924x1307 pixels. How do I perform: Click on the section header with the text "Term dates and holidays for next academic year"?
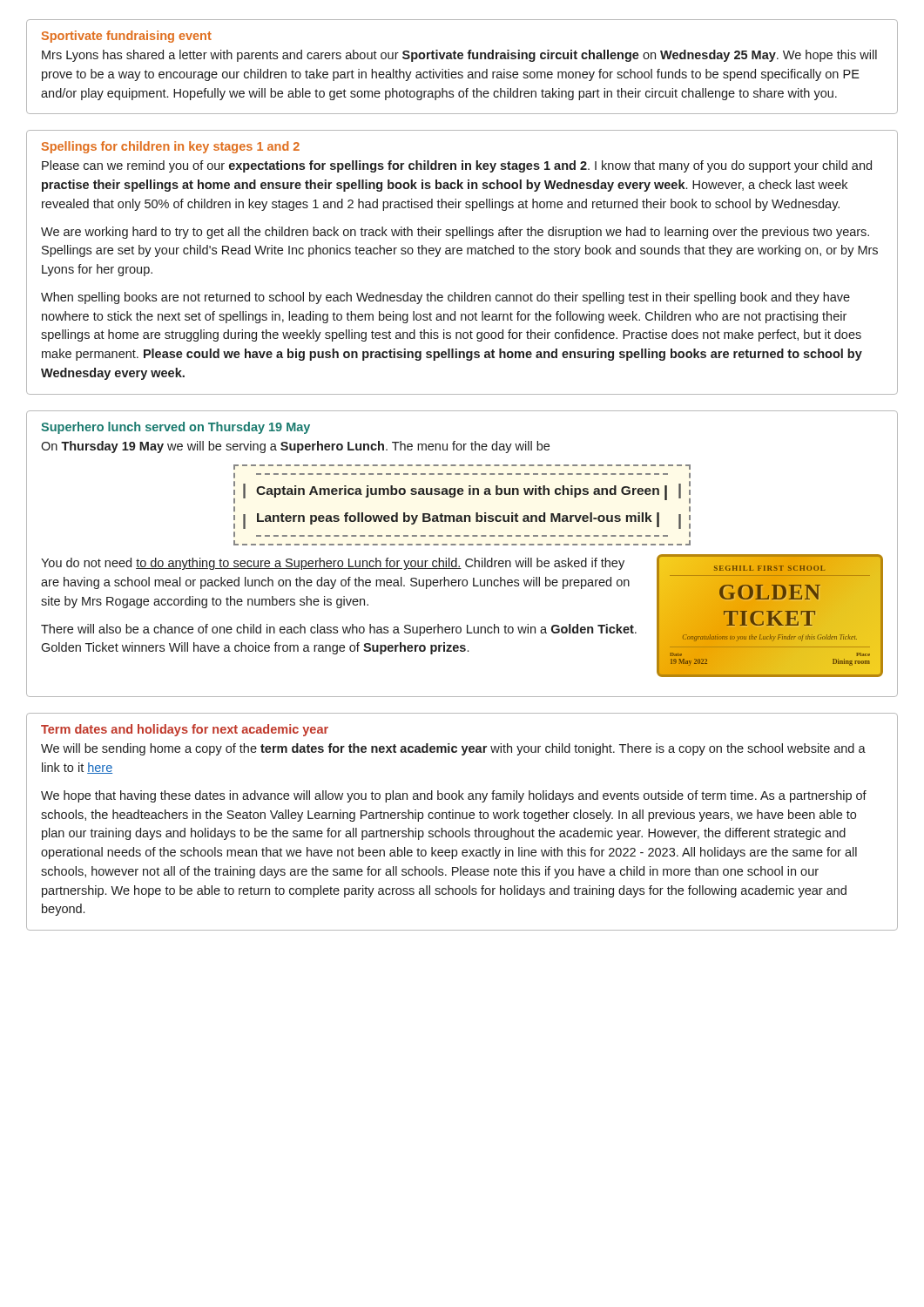click(x=185, y=730)
